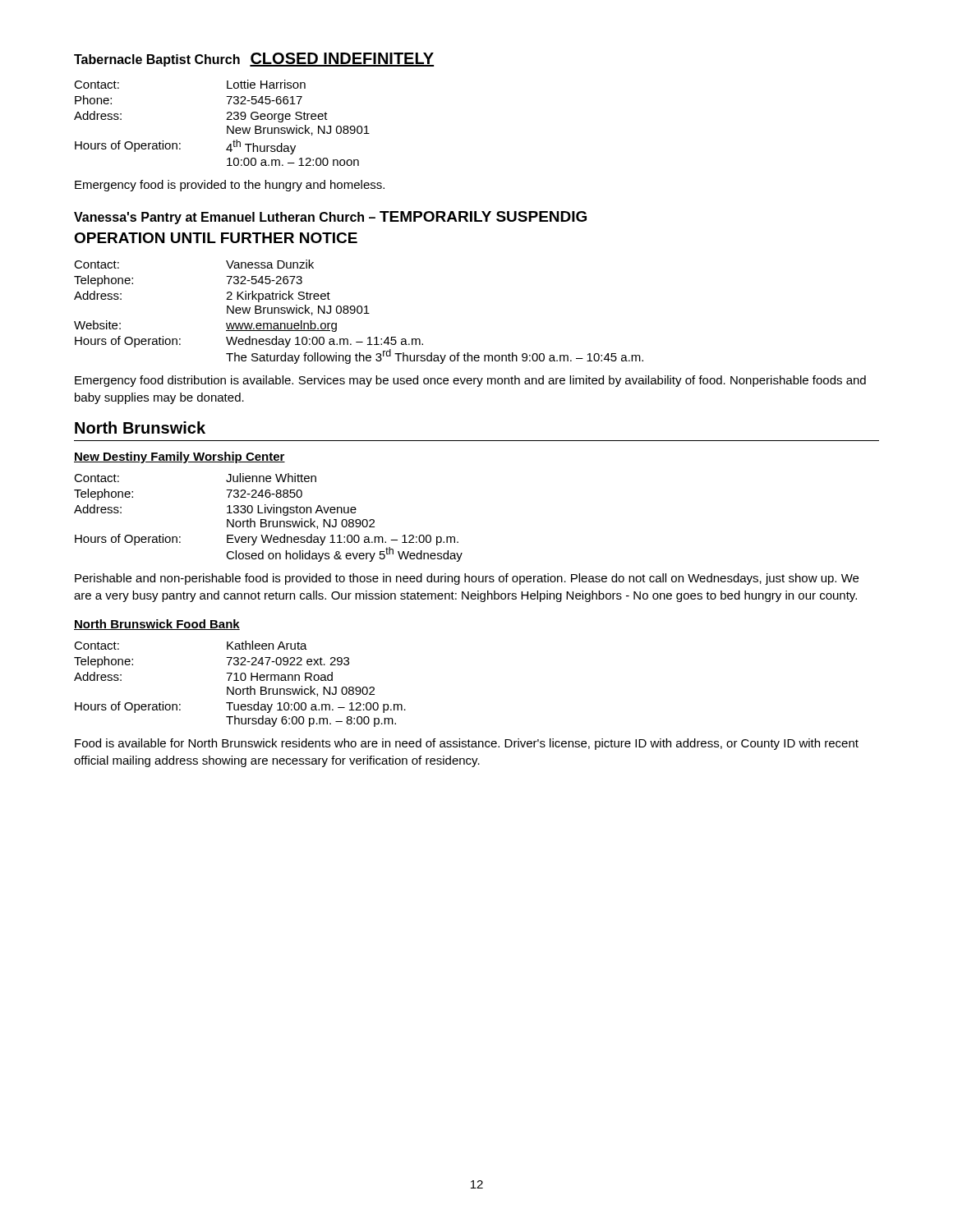Find the text starting "North Brunswick Food Bank"
Screen dimensions: 1232x953
[157, 624]
